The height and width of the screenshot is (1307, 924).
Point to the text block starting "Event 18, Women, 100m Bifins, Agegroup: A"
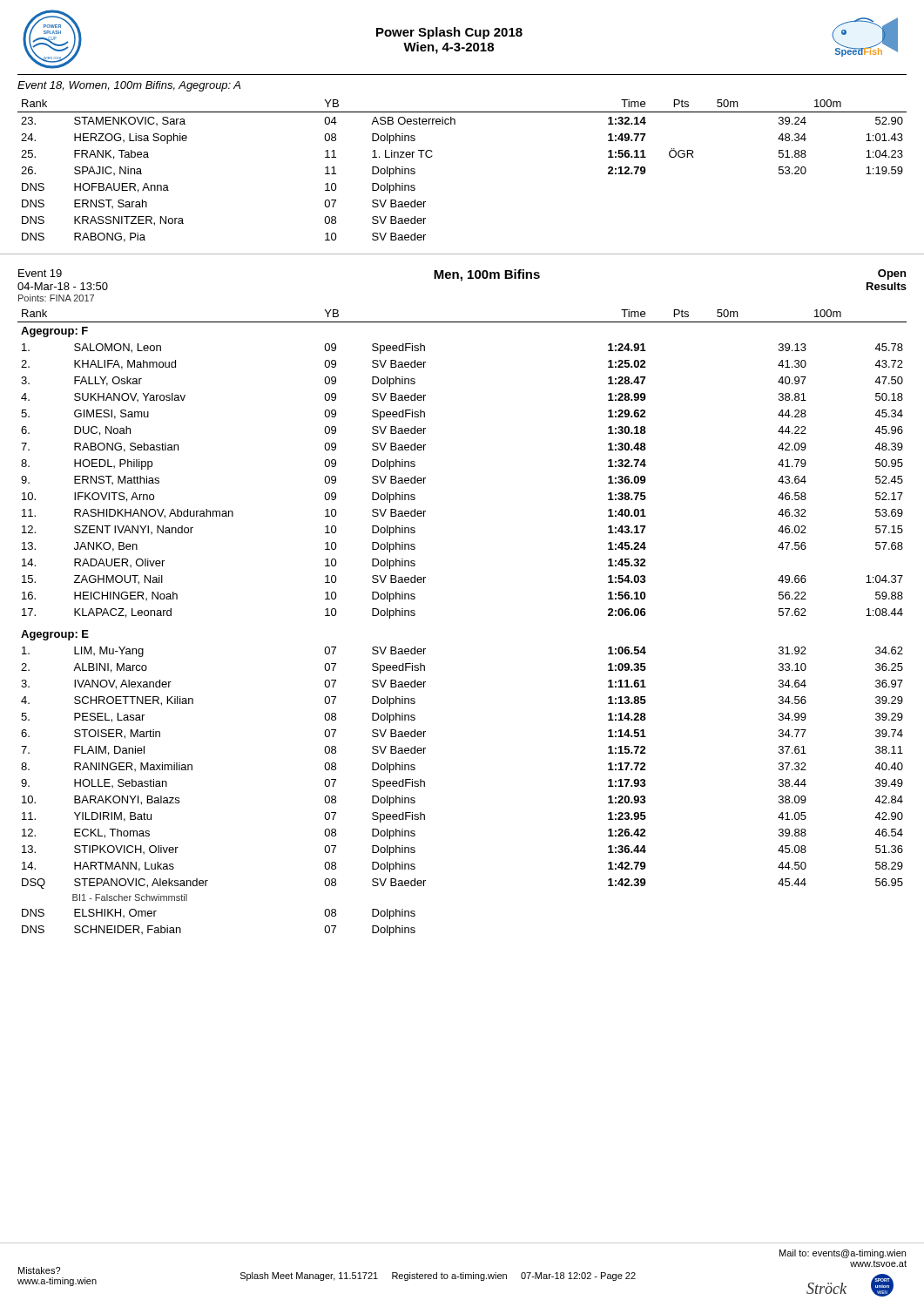click(x=129, y=85)
